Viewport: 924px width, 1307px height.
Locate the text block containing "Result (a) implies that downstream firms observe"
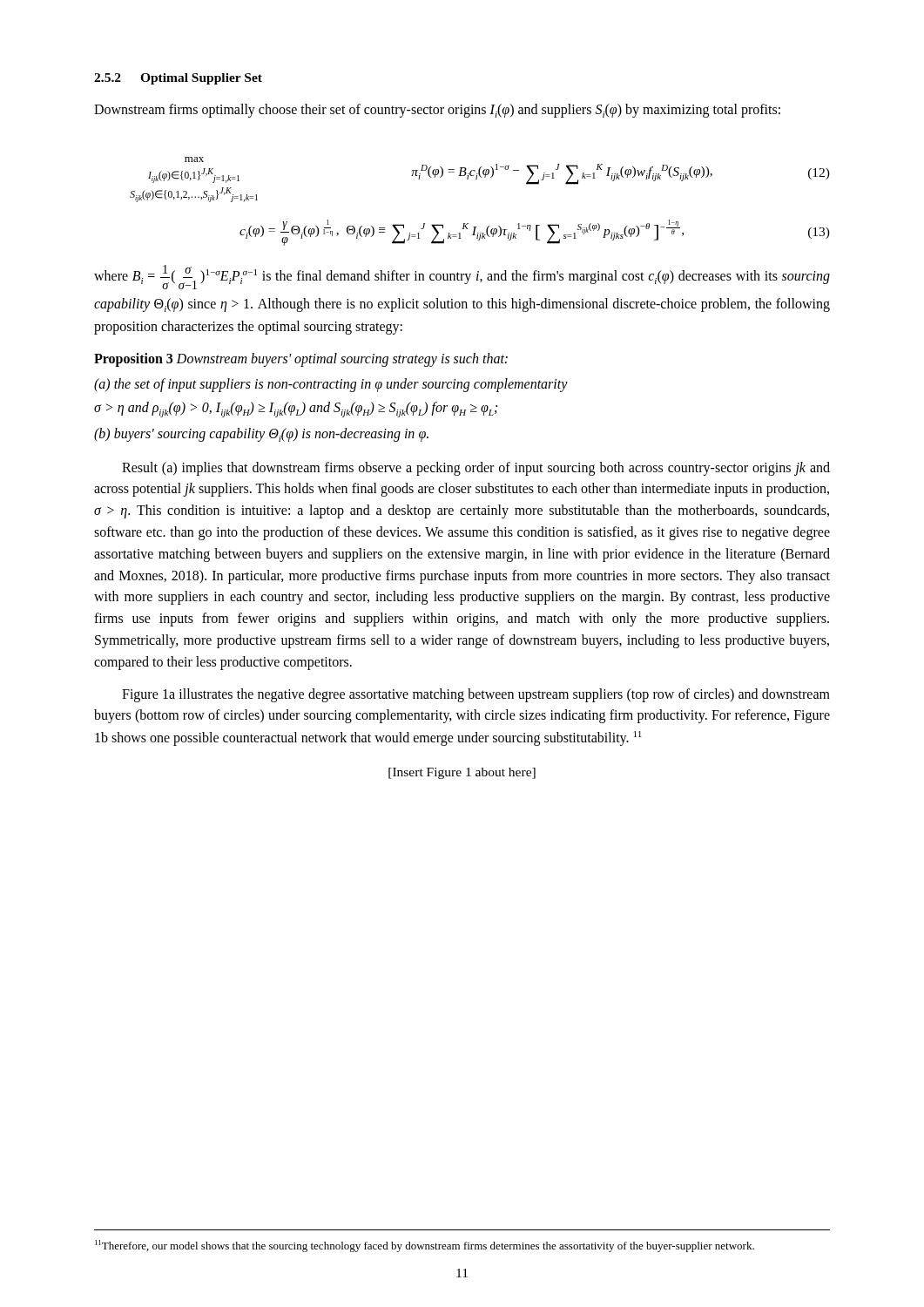[462, 565]
